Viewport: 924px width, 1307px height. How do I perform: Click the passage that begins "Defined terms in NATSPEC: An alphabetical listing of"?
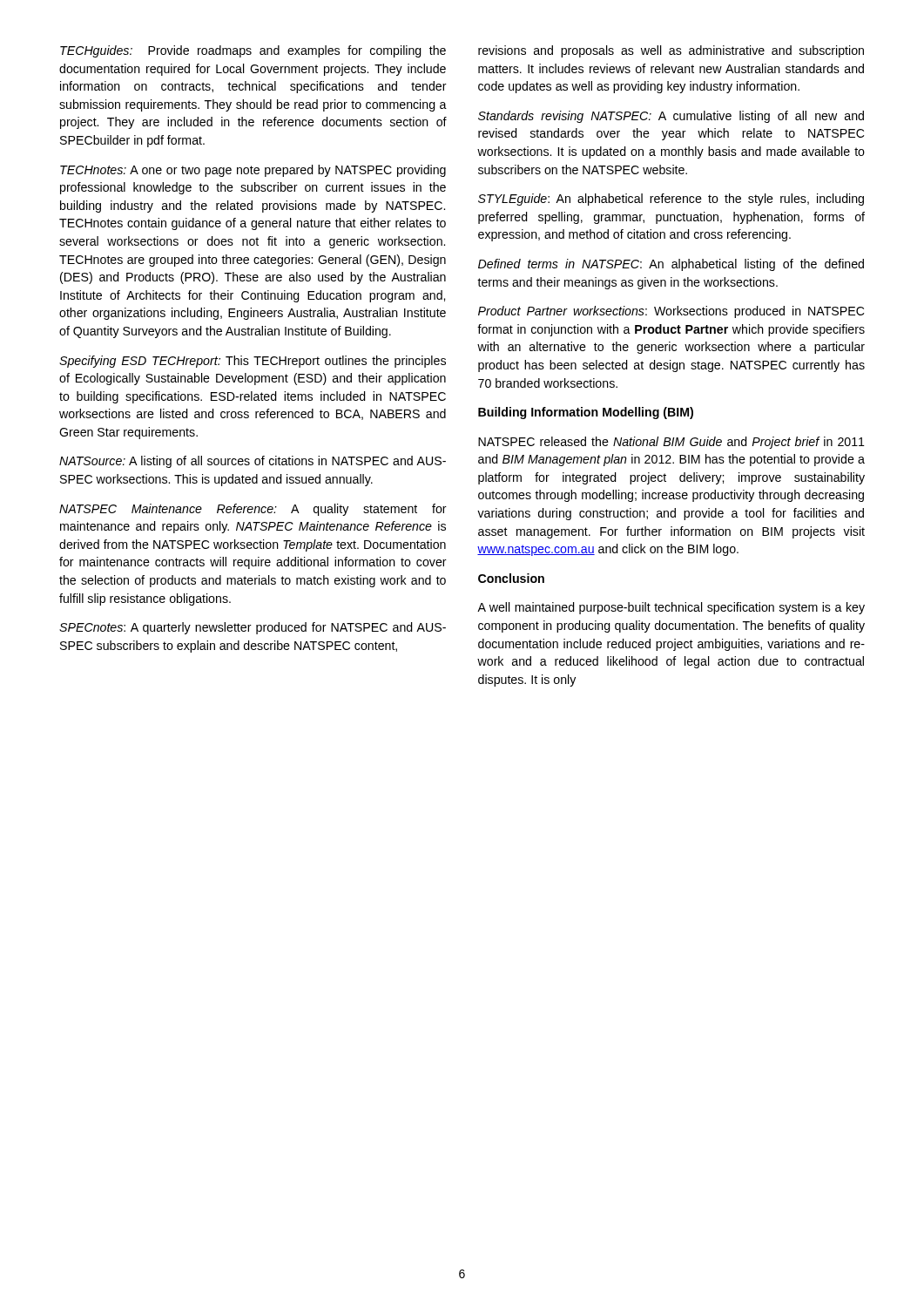(671, 273)
